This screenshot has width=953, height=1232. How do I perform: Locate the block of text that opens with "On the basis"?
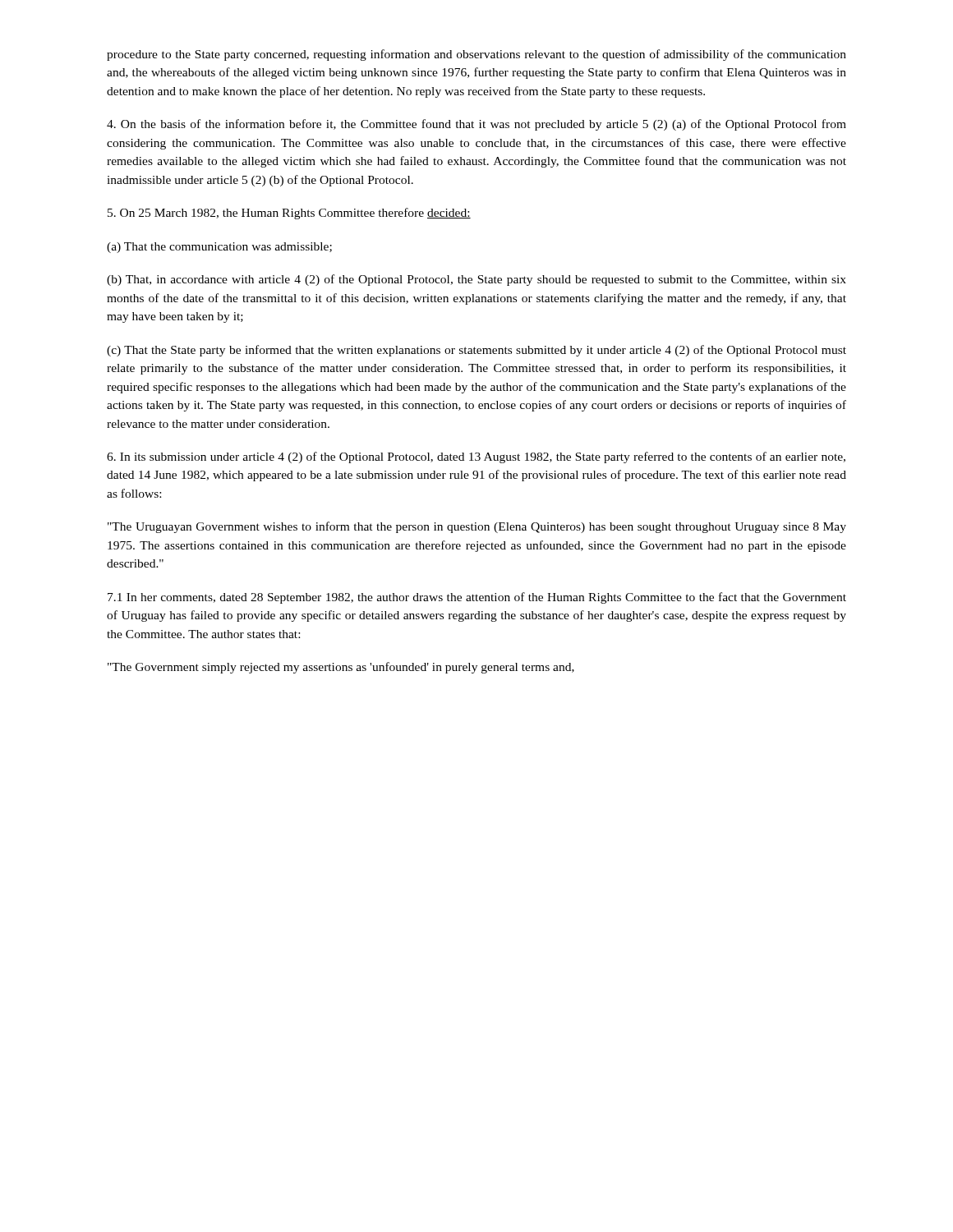click(476, 152)
